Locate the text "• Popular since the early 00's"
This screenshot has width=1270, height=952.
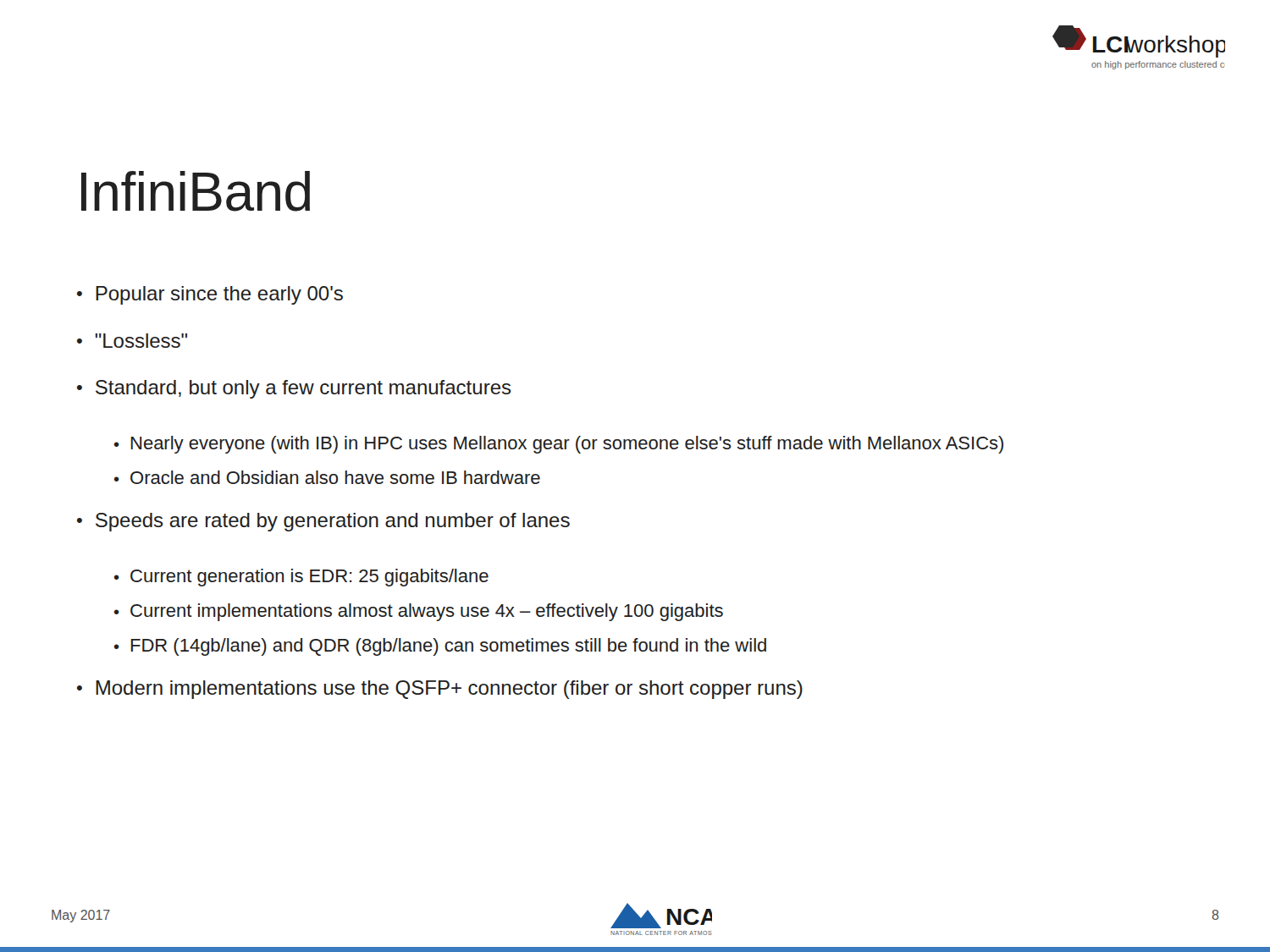click(x=210, y=293)
